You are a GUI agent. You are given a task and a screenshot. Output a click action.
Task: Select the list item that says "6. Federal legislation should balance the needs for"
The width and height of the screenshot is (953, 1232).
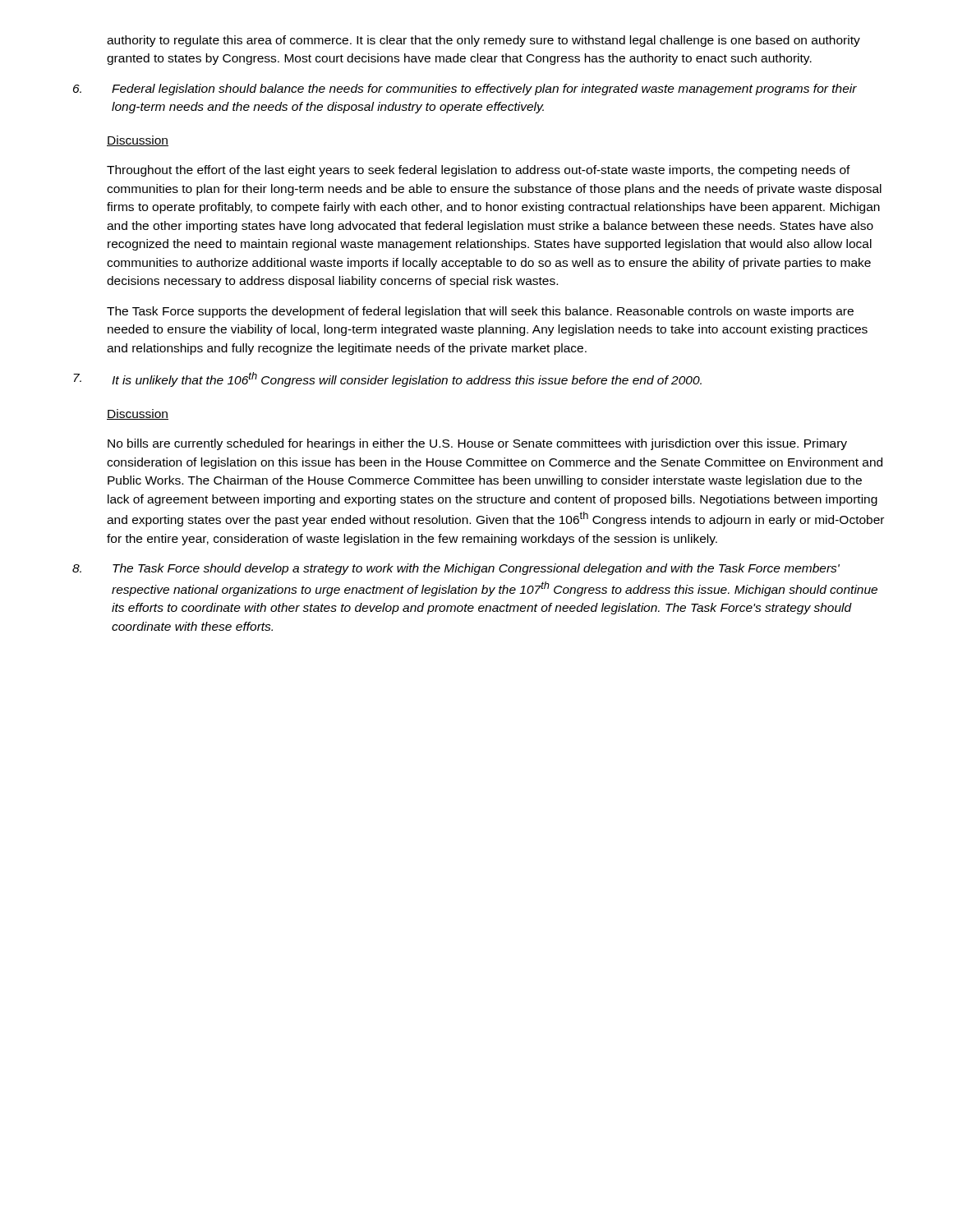[480, 98]
